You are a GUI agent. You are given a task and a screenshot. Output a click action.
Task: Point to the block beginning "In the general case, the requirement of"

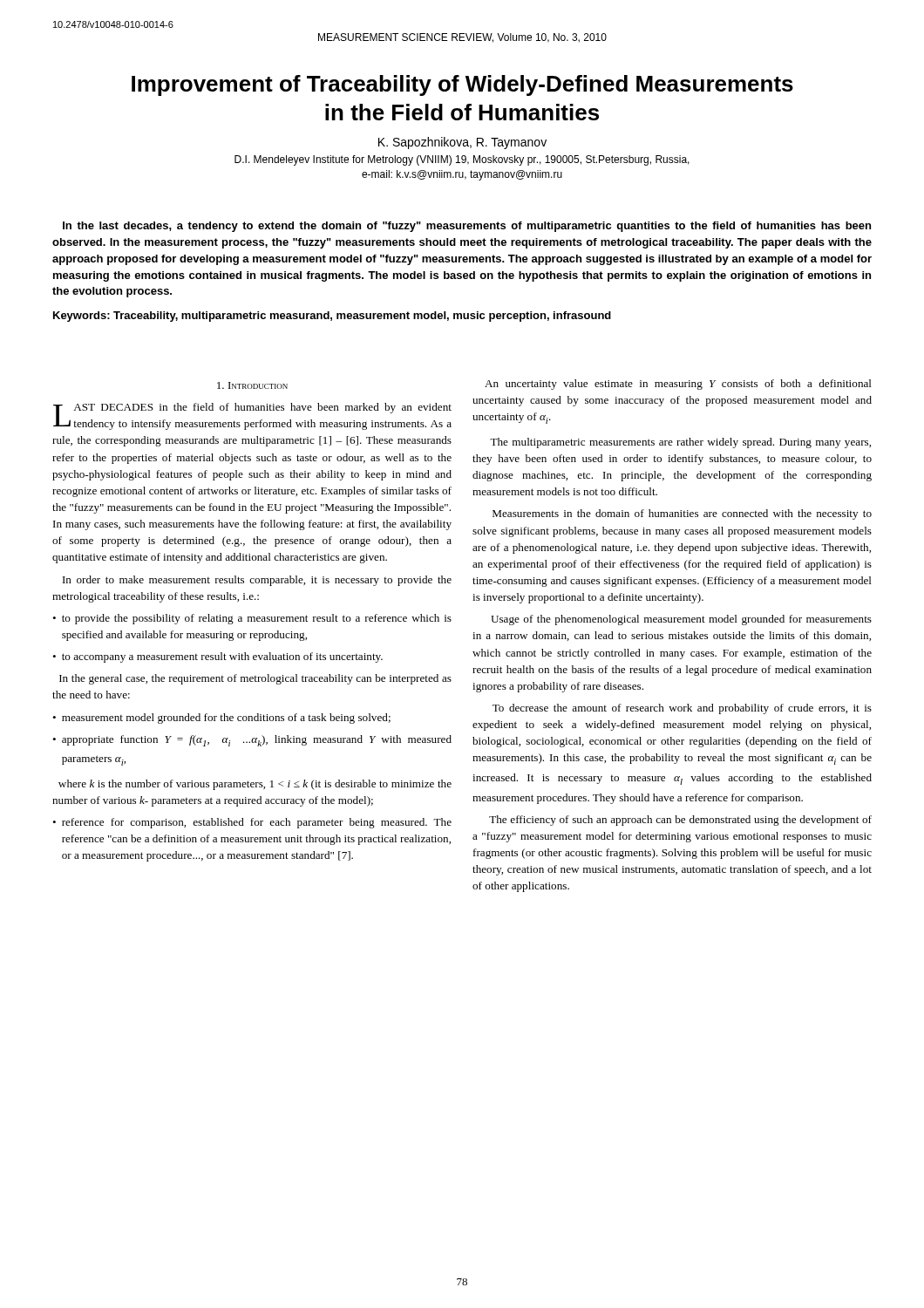(252, 687)
